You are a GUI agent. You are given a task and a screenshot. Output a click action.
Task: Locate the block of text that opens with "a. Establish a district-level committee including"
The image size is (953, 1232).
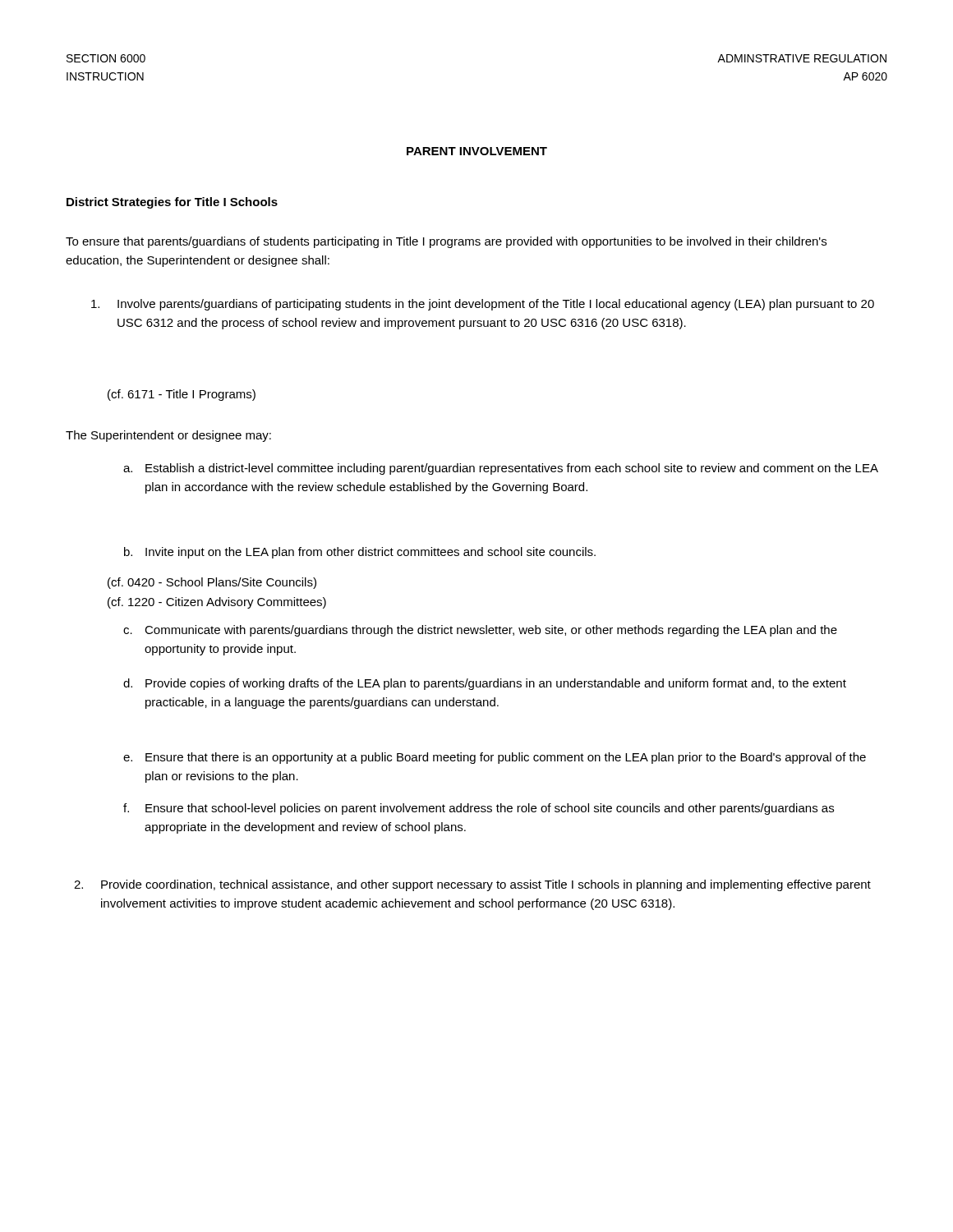[x=505, y=477]
